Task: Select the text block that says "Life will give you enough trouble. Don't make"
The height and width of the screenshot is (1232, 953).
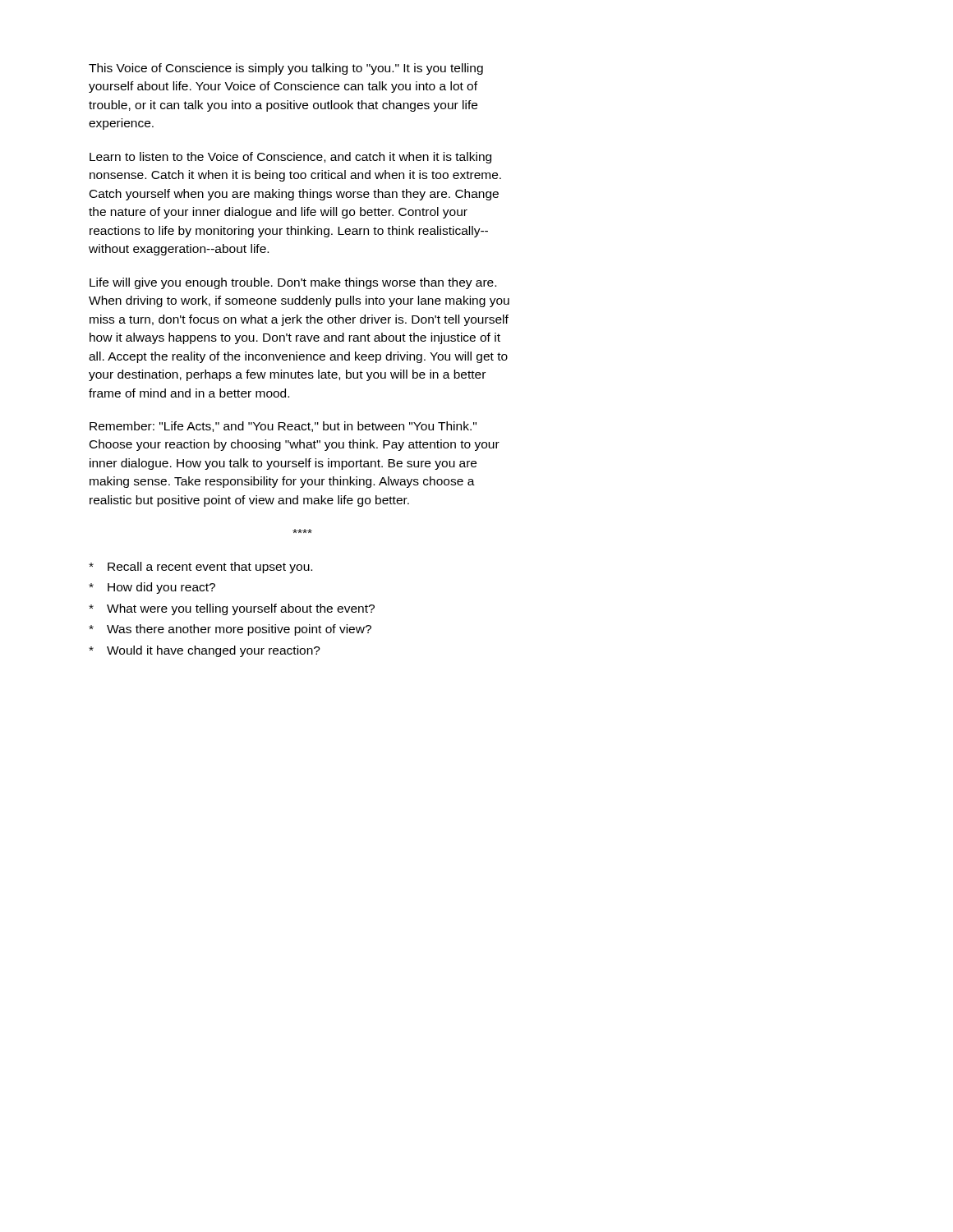Action: [299, 337]
